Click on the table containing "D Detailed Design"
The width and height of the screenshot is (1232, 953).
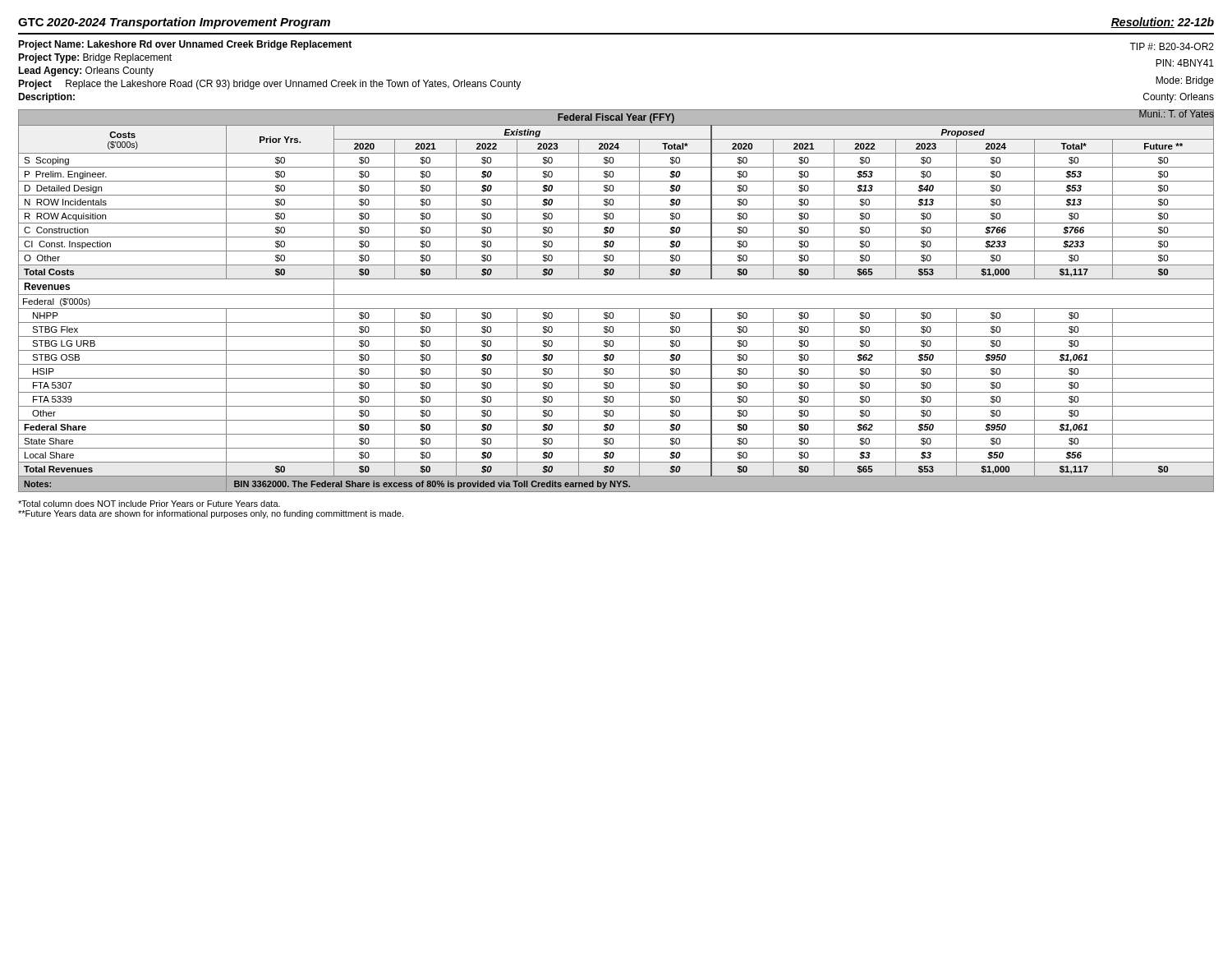[x=616, y=301]
